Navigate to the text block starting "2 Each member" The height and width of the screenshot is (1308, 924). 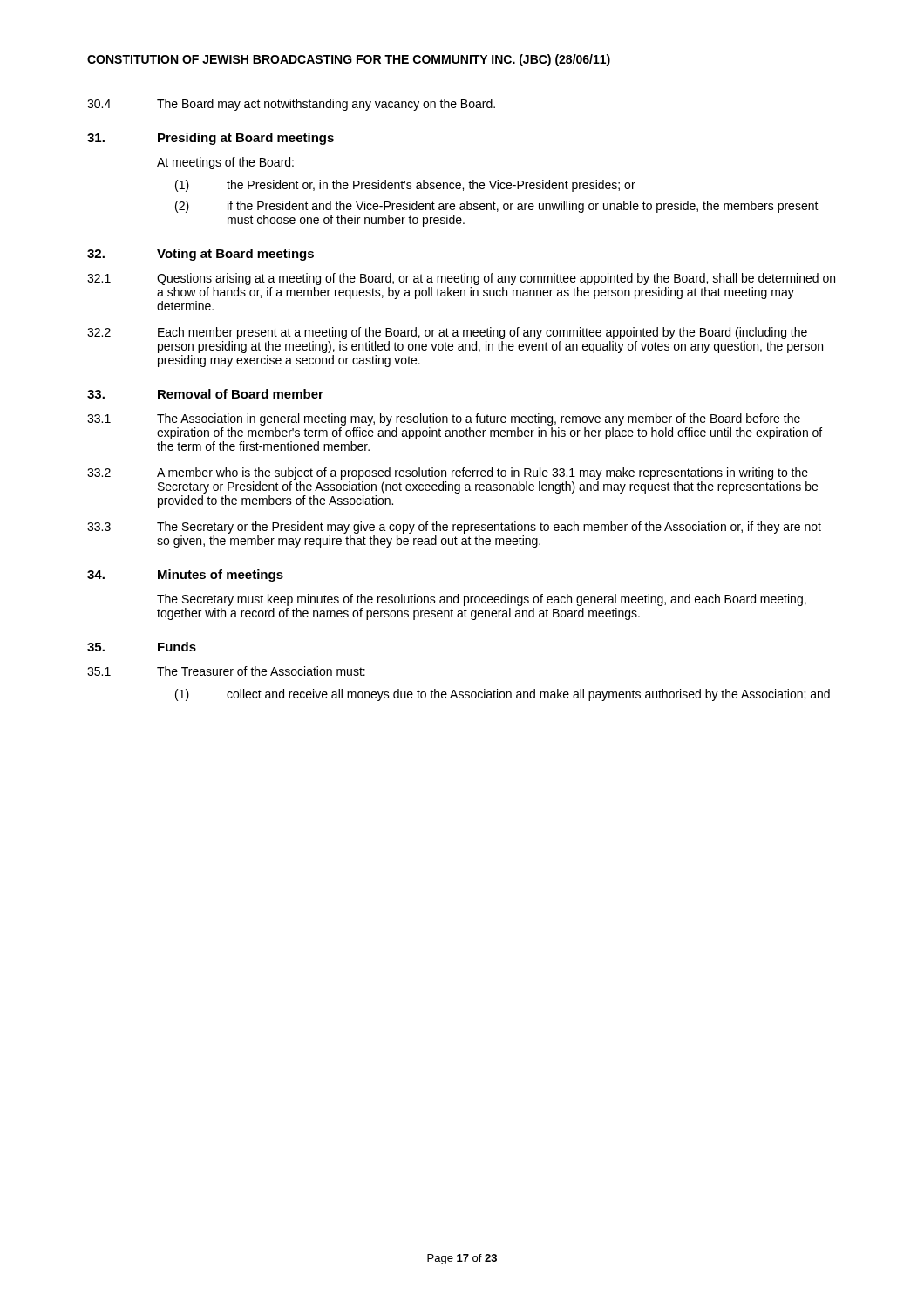click(462, 346)
